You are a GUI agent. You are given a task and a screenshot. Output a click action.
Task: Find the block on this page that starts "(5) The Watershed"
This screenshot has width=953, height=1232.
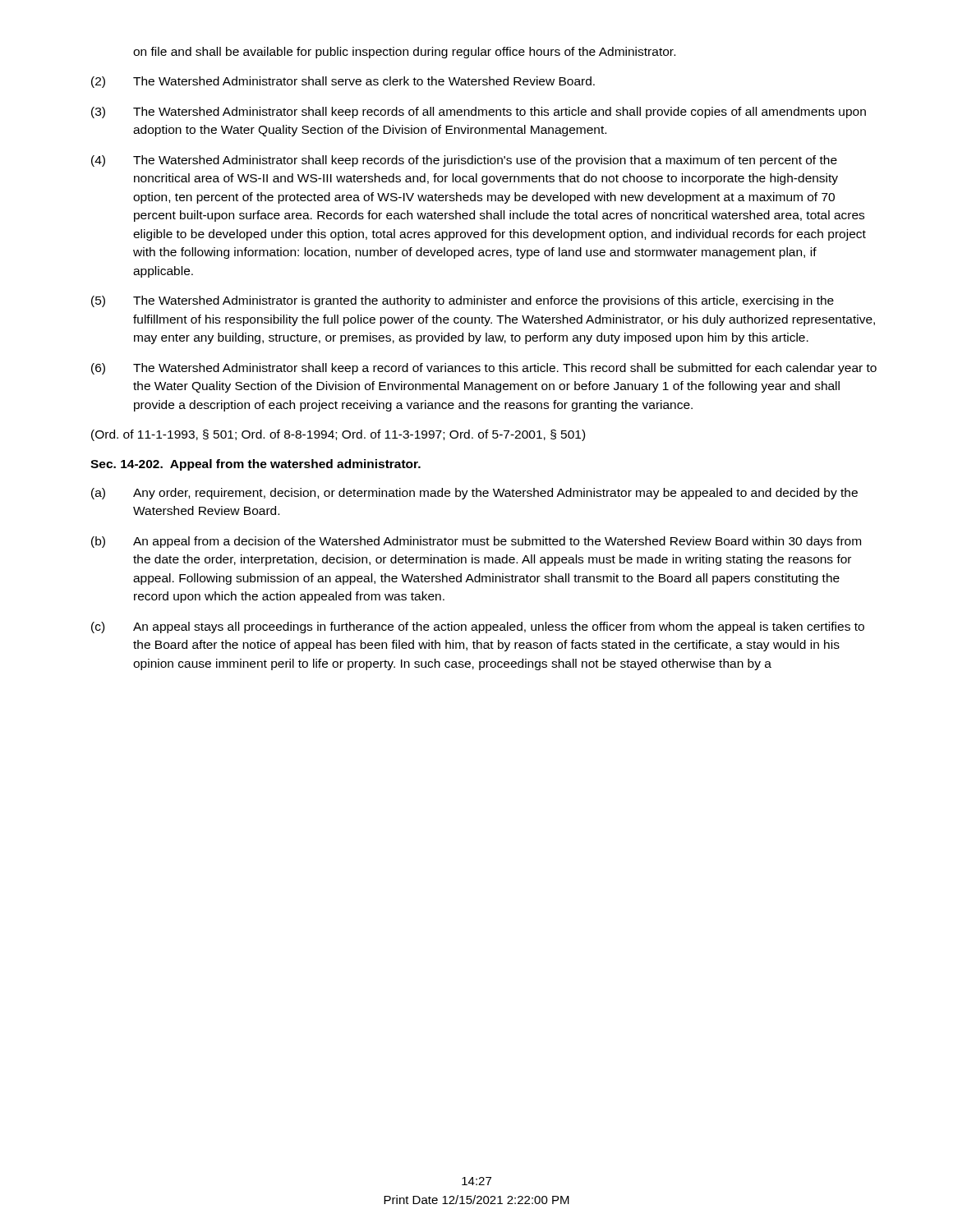485,319
